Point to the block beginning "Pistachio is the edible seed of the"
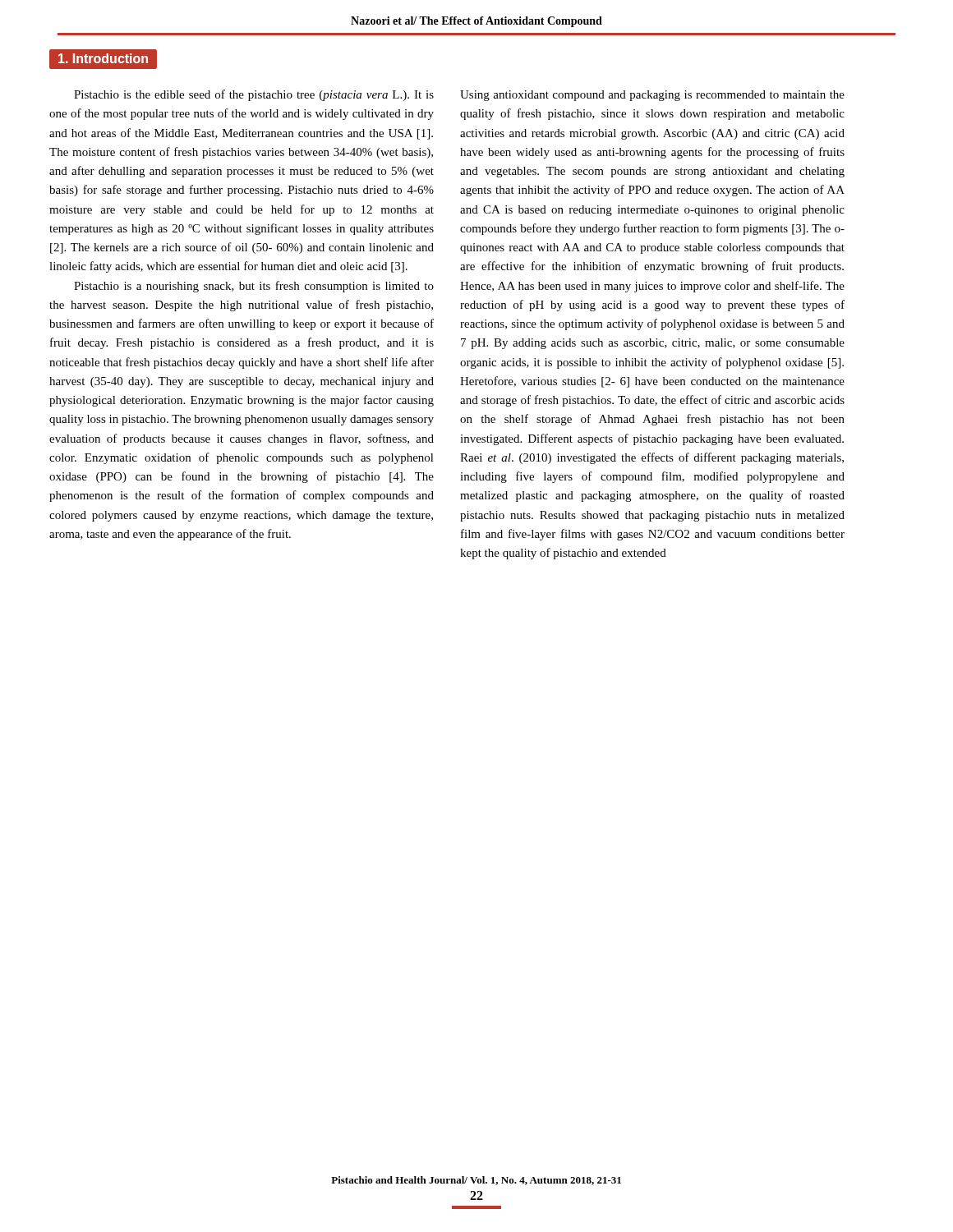Screen dimensions: 1232x953 242,181
